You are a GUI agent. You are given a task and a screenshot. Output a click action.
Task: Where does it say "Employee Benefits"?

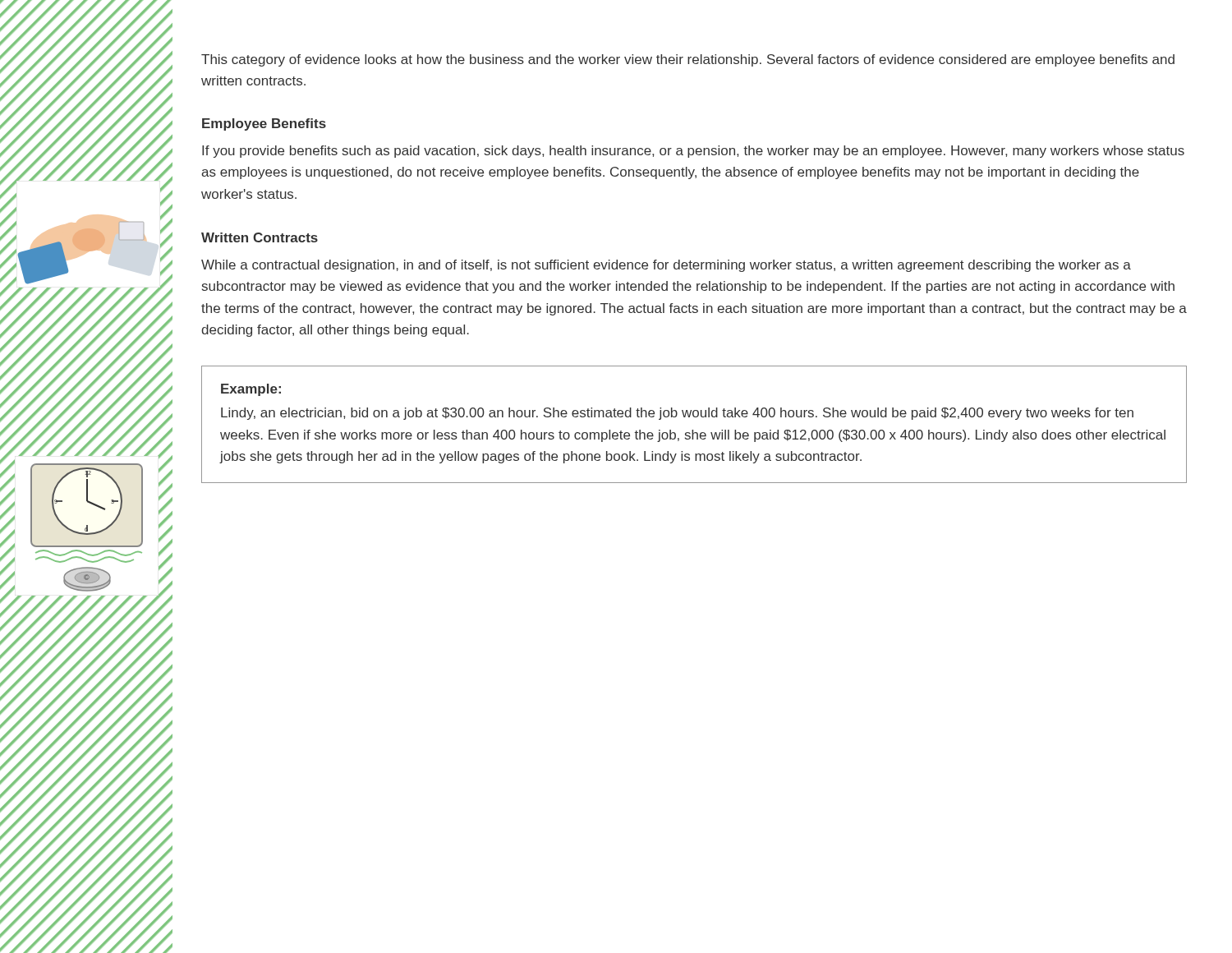[264, 124]
